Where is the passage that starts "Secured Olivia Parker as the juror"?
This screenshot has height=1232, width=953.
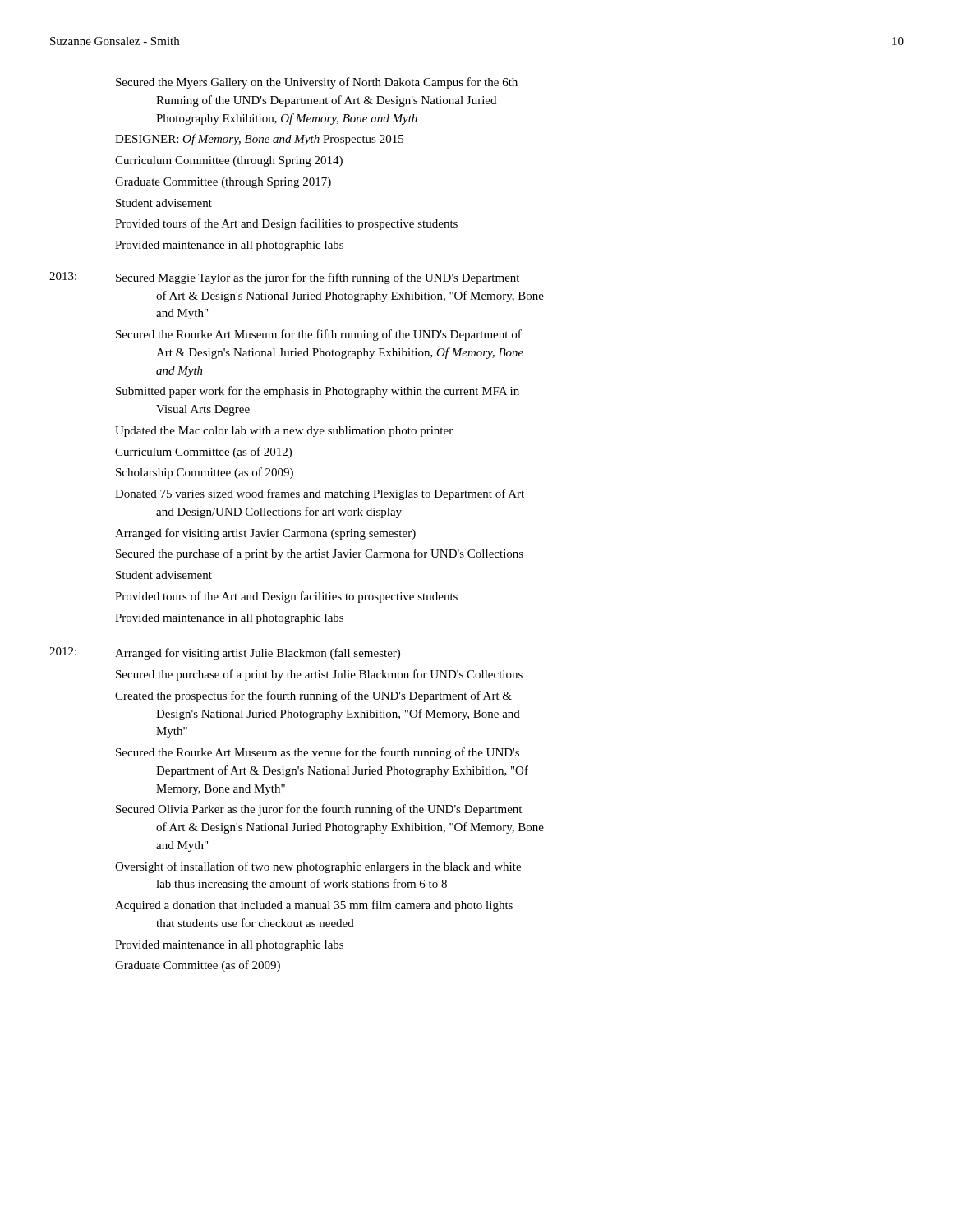[329, 827]
